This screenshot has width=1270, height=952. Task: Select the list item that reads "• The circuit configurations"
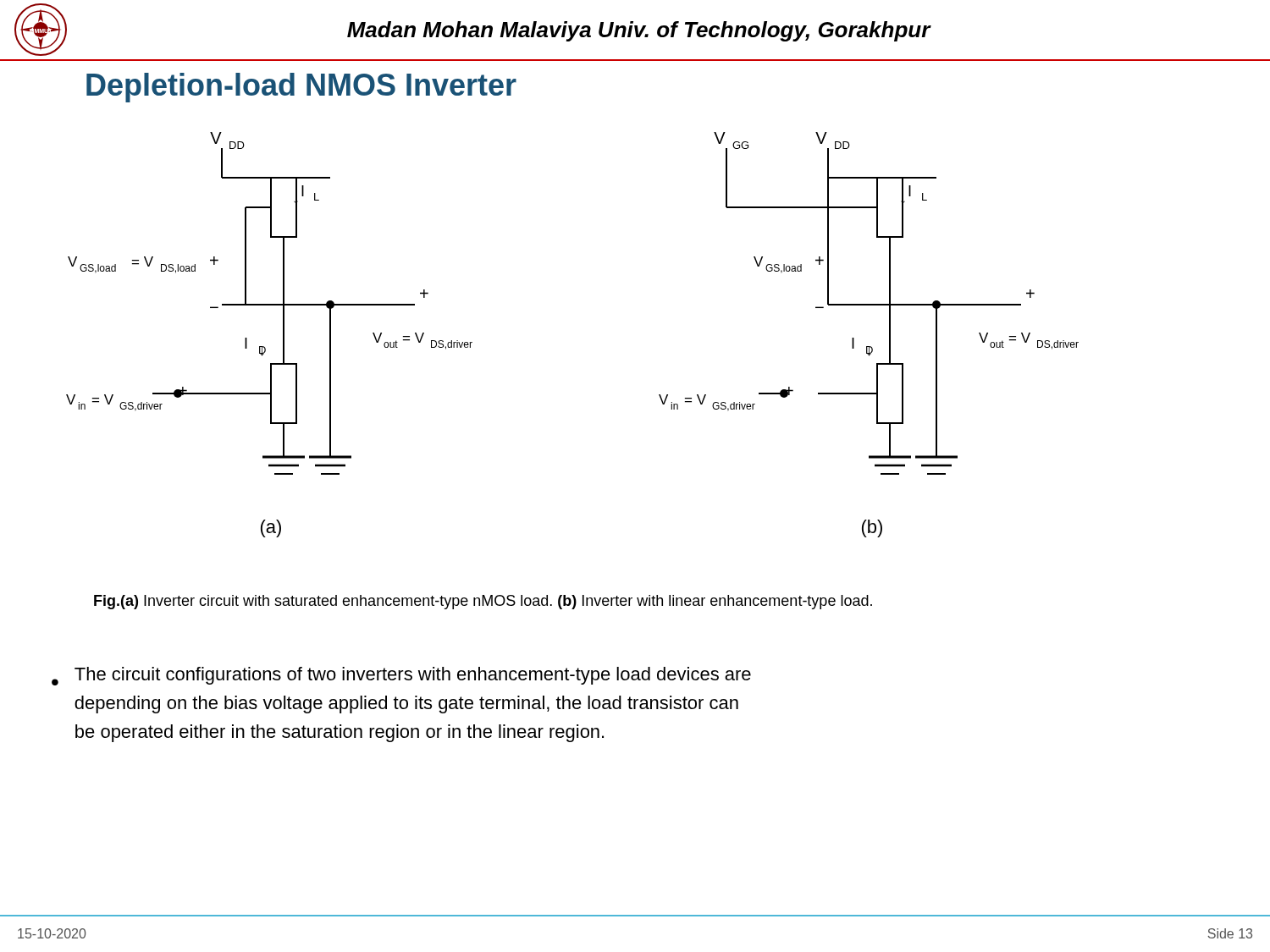click(635, 703)
